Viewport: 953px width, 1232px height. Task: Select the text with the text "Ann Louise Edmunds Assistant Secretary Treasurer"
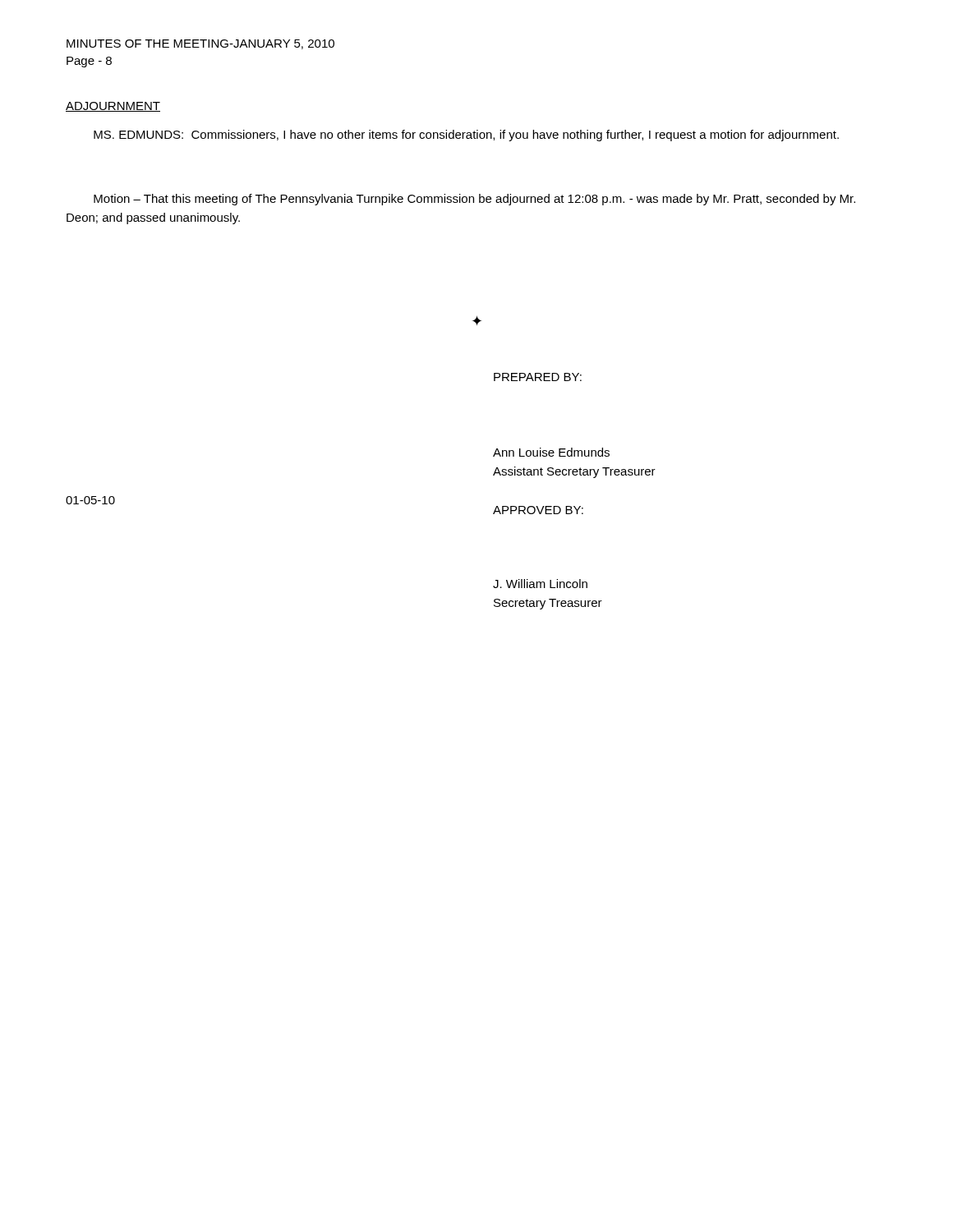(574, 461)
